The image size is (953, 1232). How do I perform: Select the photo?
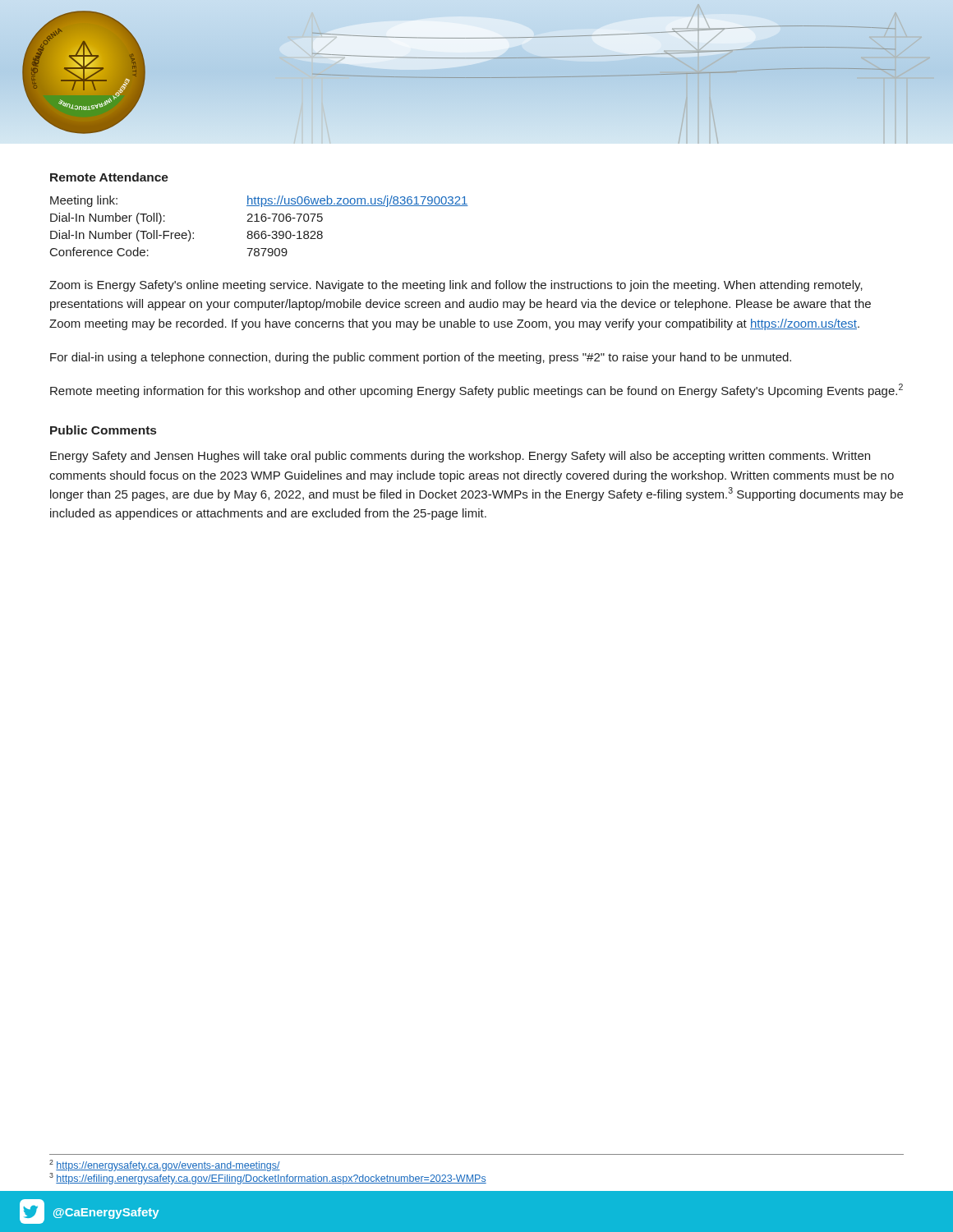(x=476, y=72)
